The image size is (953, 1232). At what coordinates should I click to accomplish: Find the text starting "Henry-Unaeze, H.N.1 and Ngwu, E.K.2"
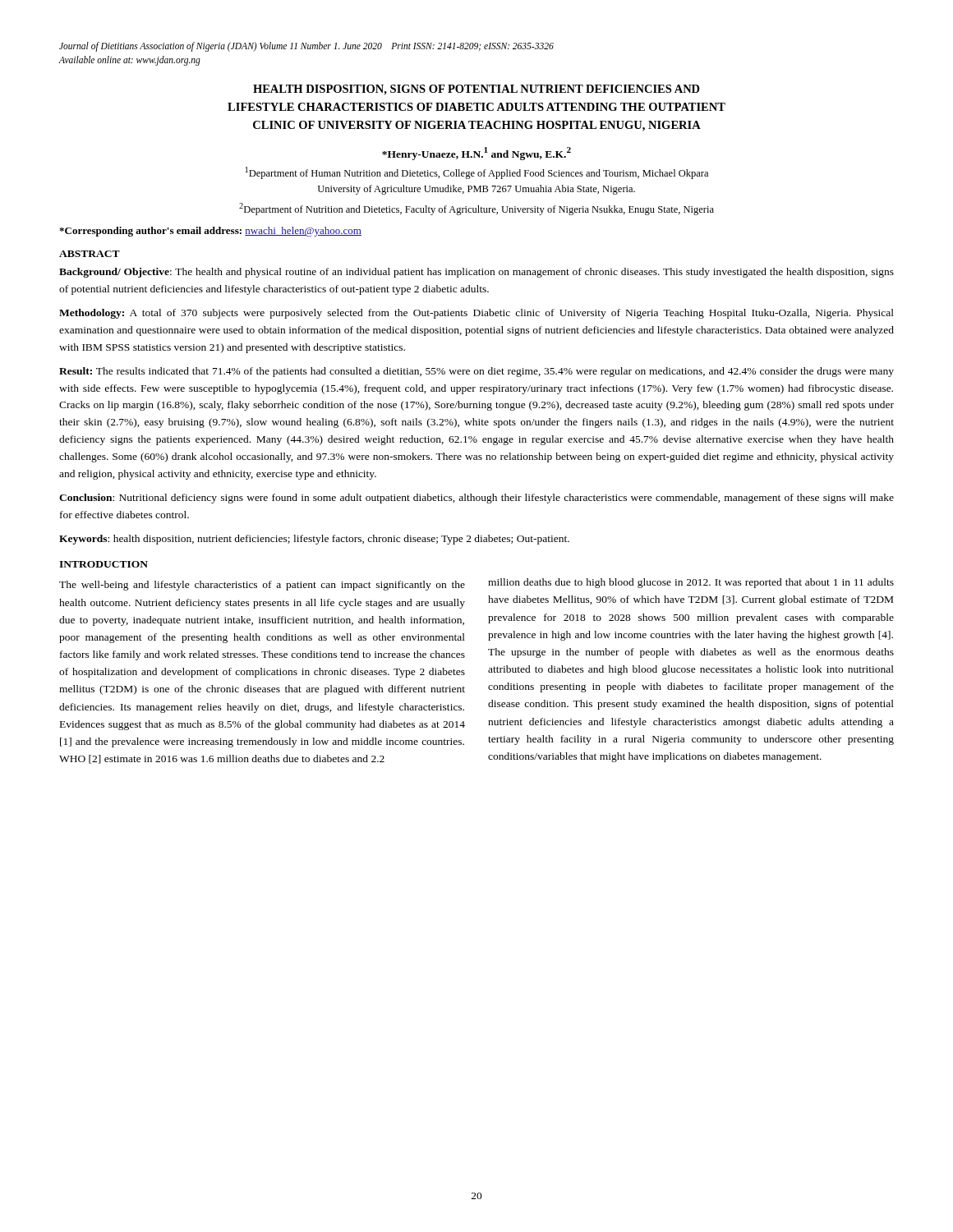point(476,152)
